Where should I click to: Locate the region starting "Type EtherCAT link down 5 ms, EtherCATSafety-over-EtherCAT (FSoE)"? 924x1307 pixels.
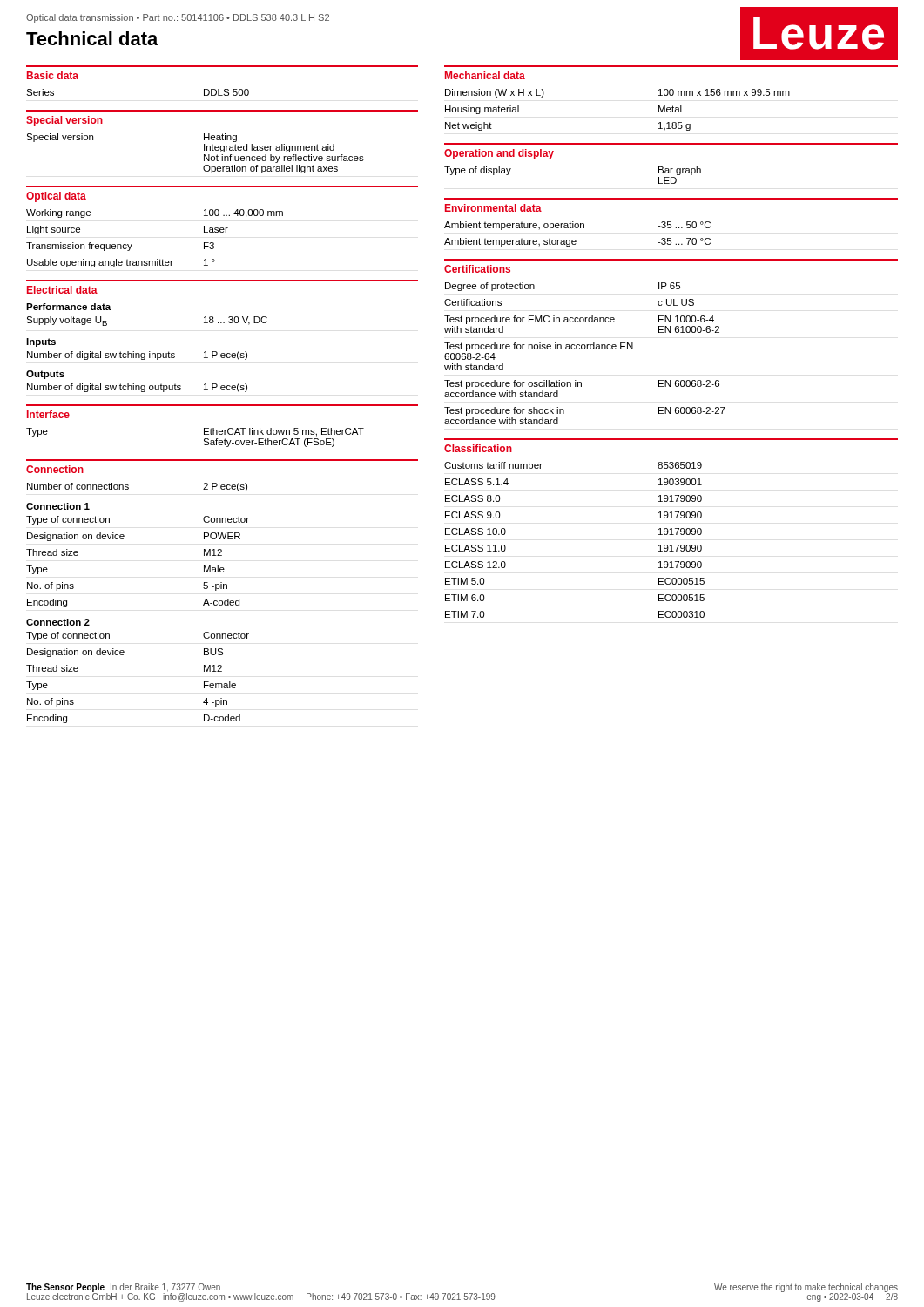pos(222,437)
